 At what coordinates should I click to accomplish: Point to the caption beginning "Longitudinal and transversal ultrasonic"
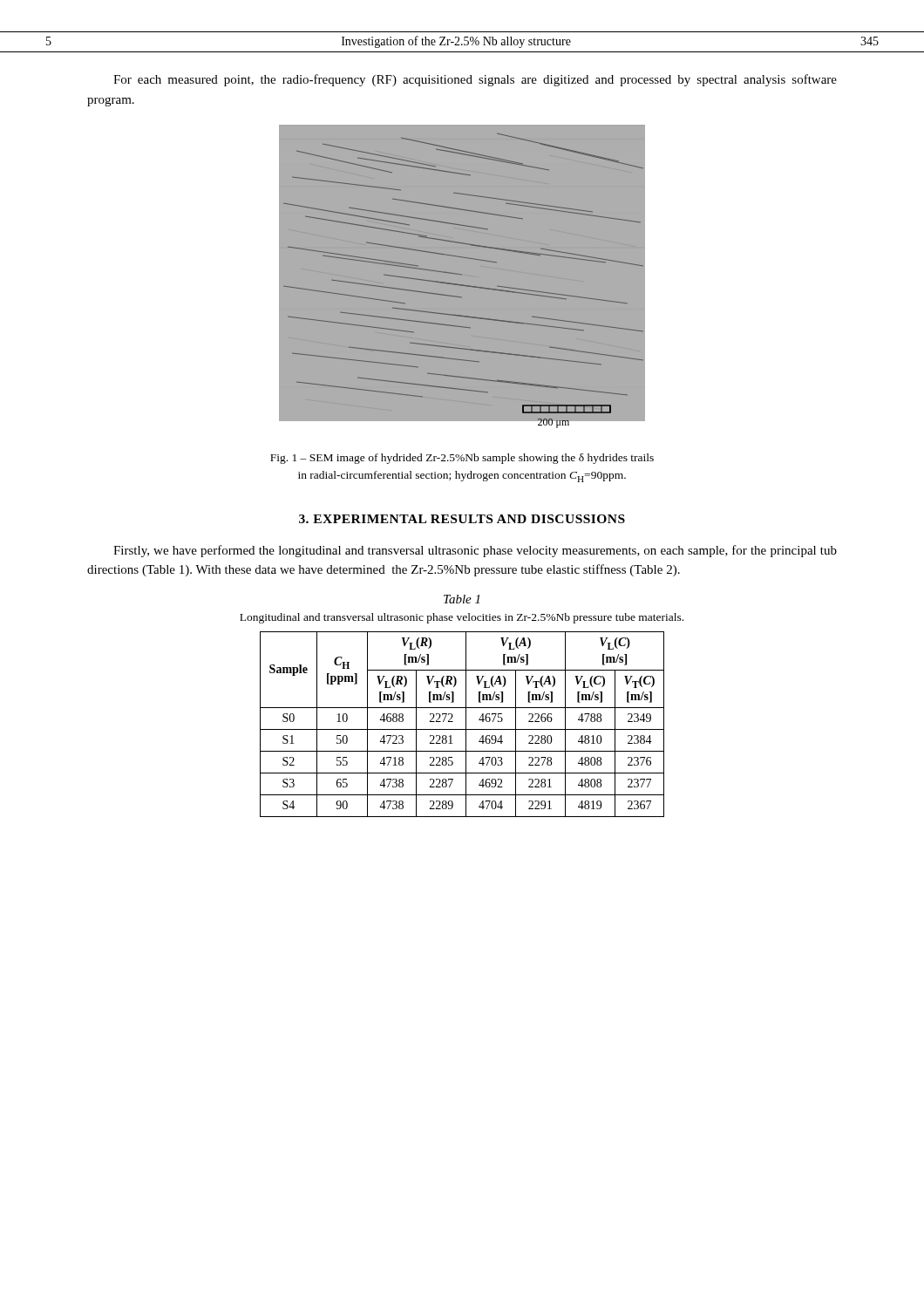pos(462,617)
